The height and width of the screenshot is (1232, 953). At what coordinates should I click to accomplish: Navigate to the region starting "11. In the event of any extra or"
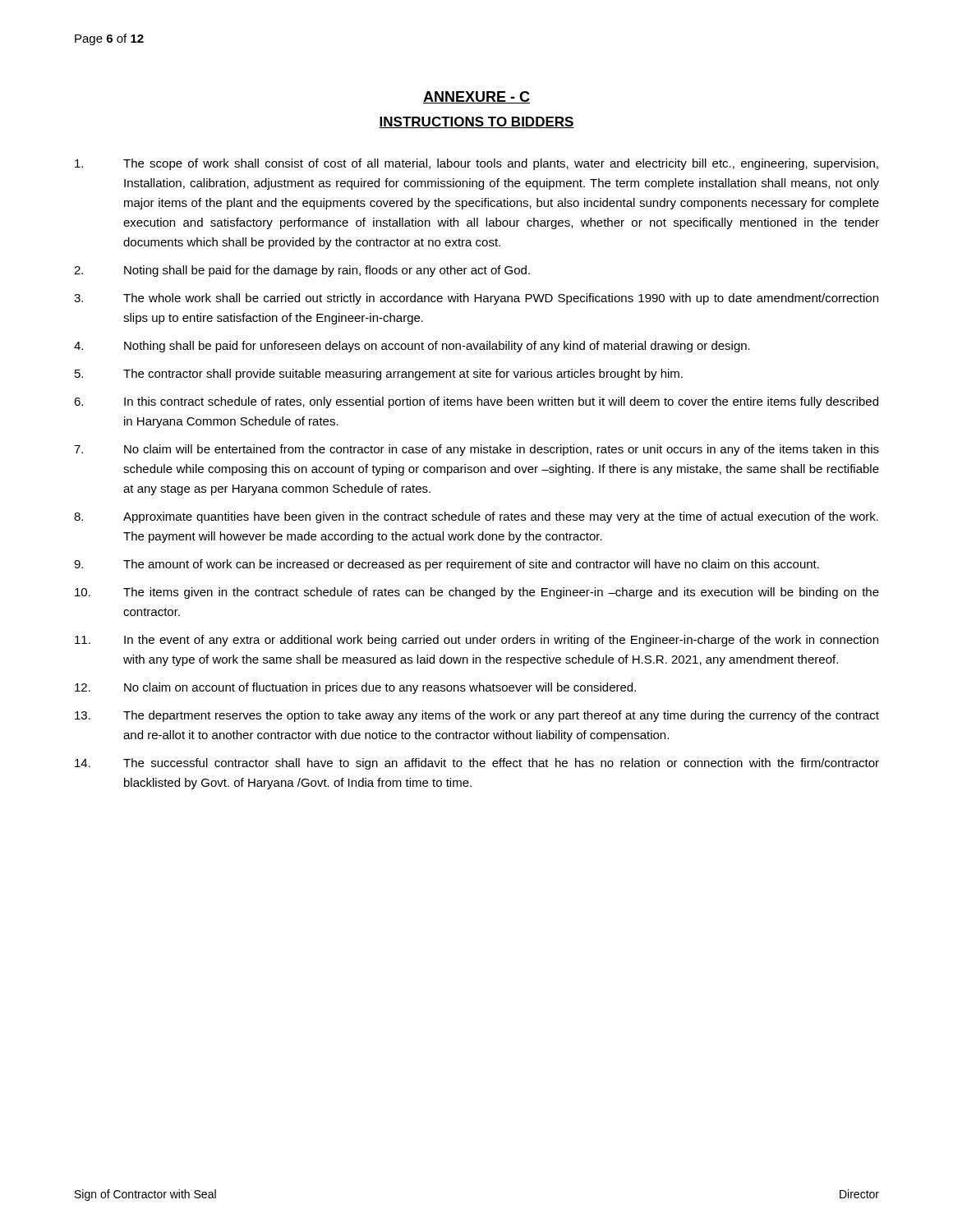pos(476,650)
